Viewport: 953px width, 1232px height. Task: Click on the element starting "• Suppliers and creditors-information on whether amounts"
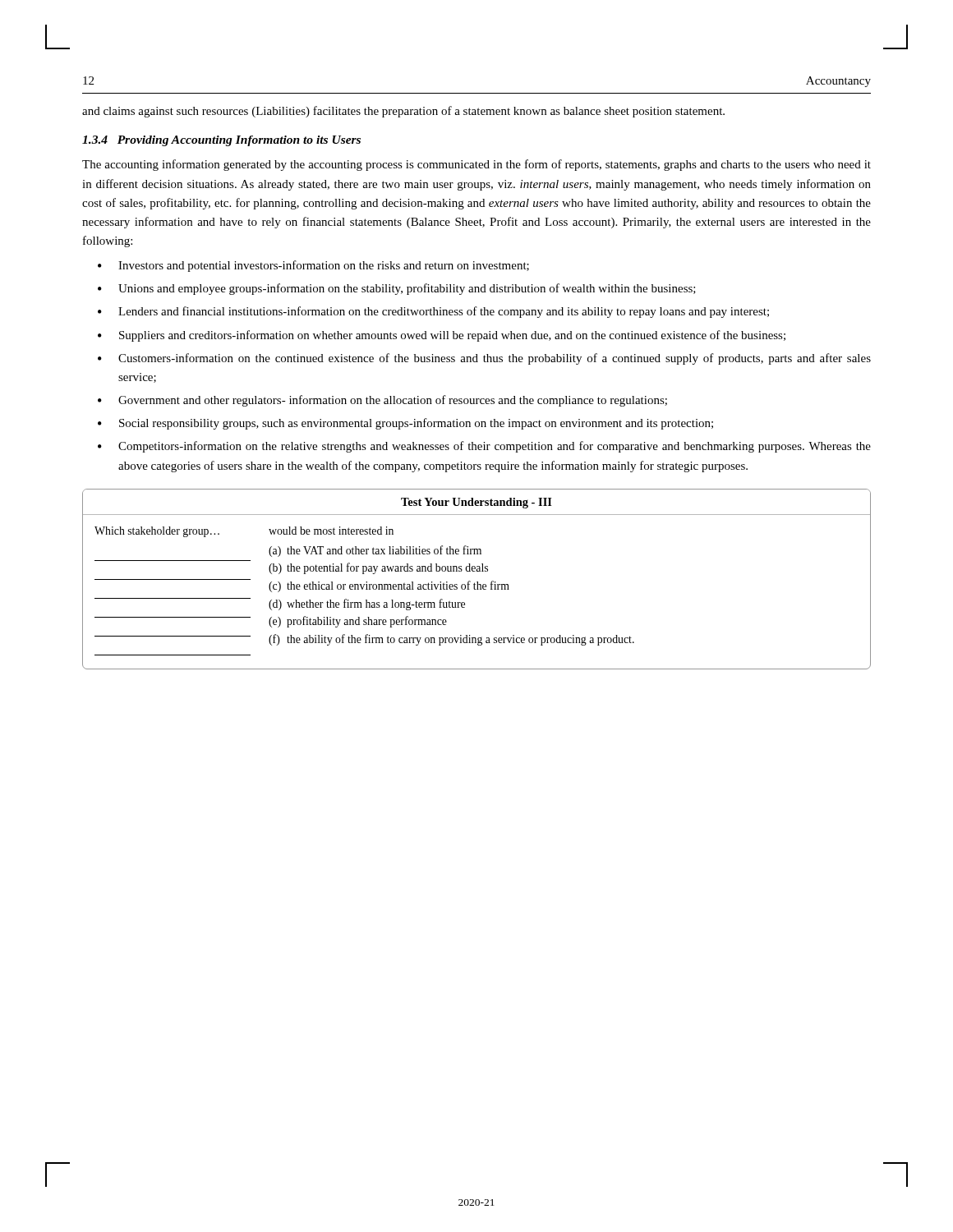484,336
